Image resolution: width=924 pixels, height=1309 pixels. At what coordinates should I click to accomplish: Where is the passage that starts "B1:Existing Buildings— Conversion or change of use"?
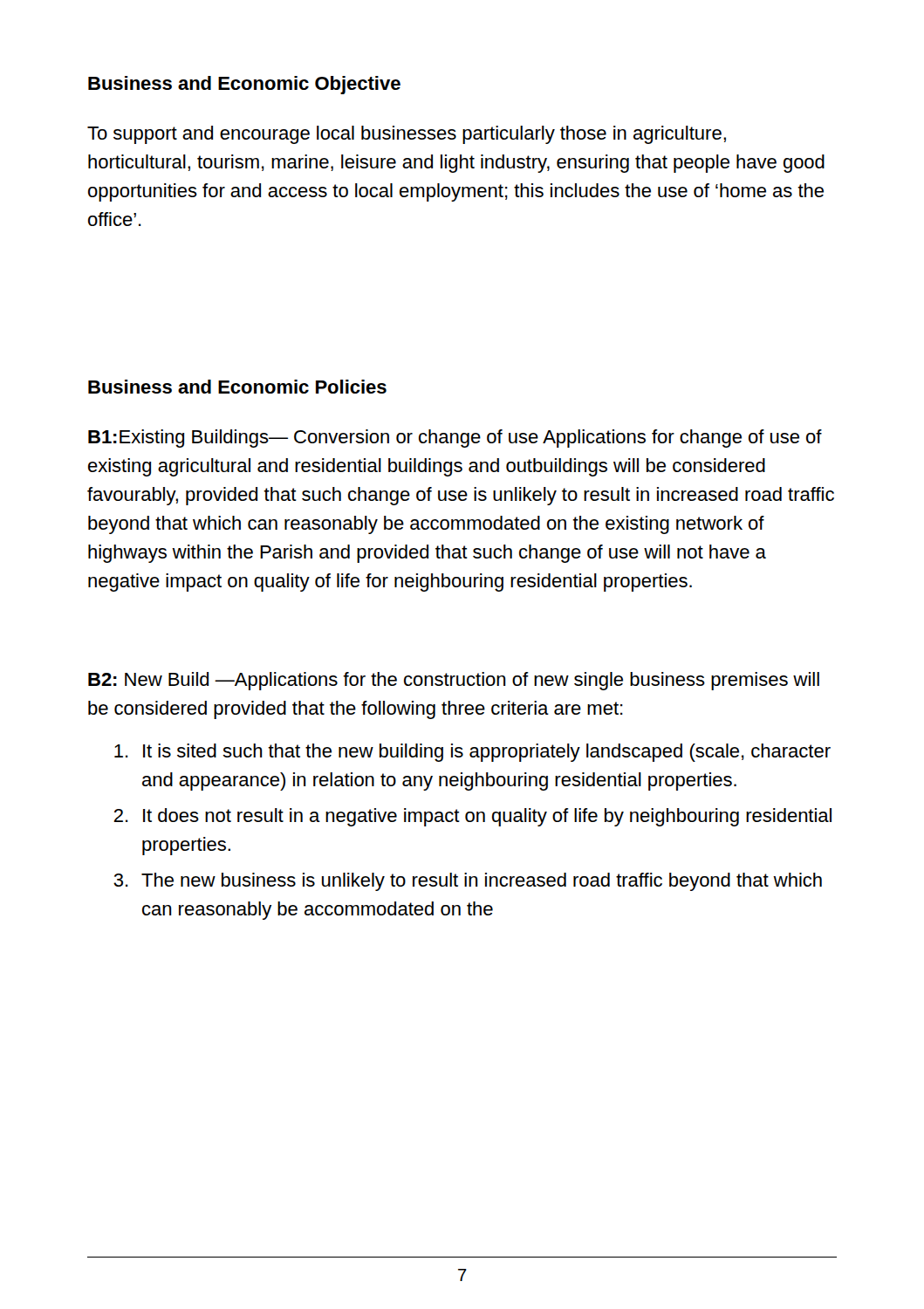tap(461, 509)
